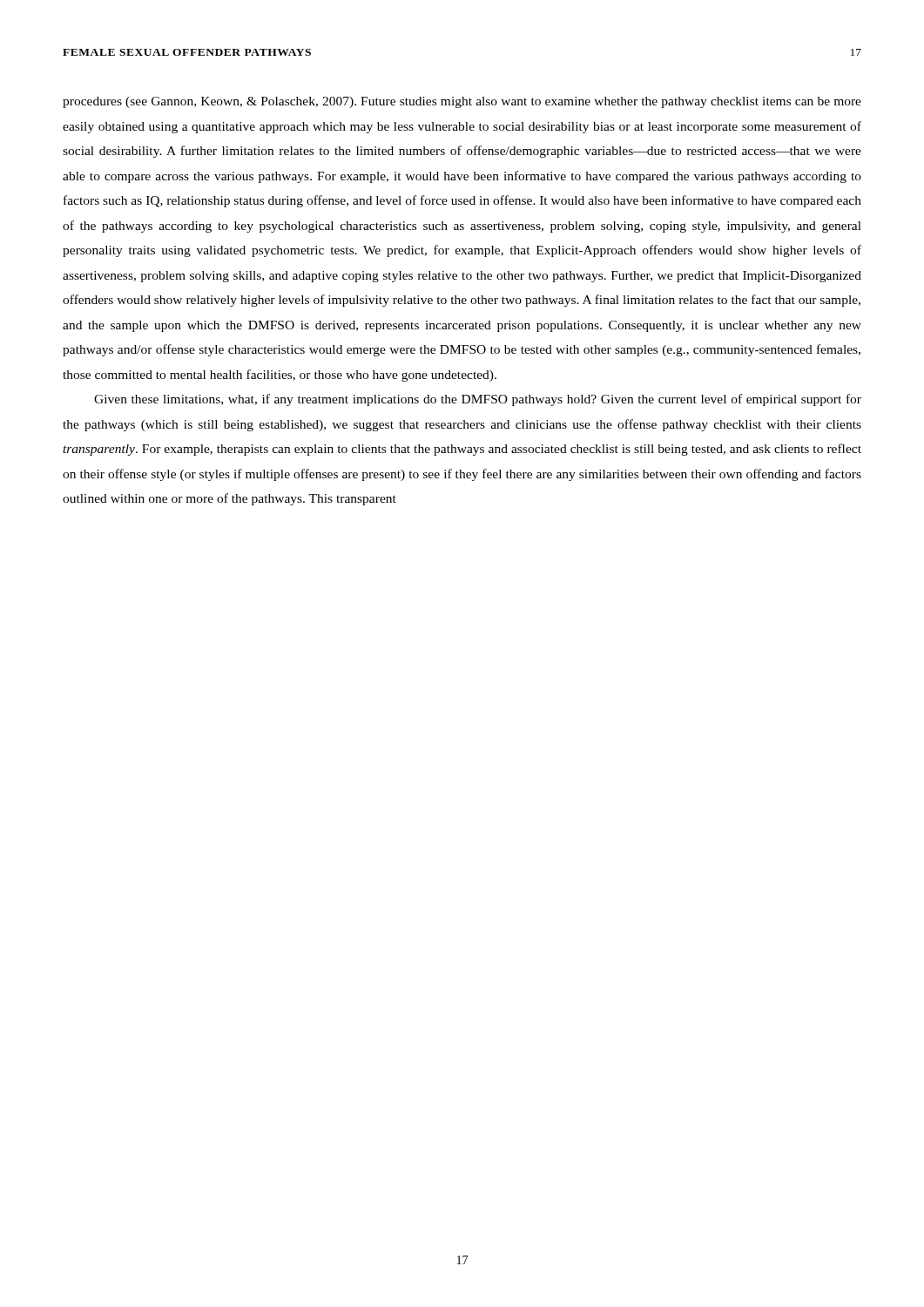Screen dimensions: 1307x924
Task: Navigate to the passage starting "procedures (see Gannon,"
Action: [462, 238]
